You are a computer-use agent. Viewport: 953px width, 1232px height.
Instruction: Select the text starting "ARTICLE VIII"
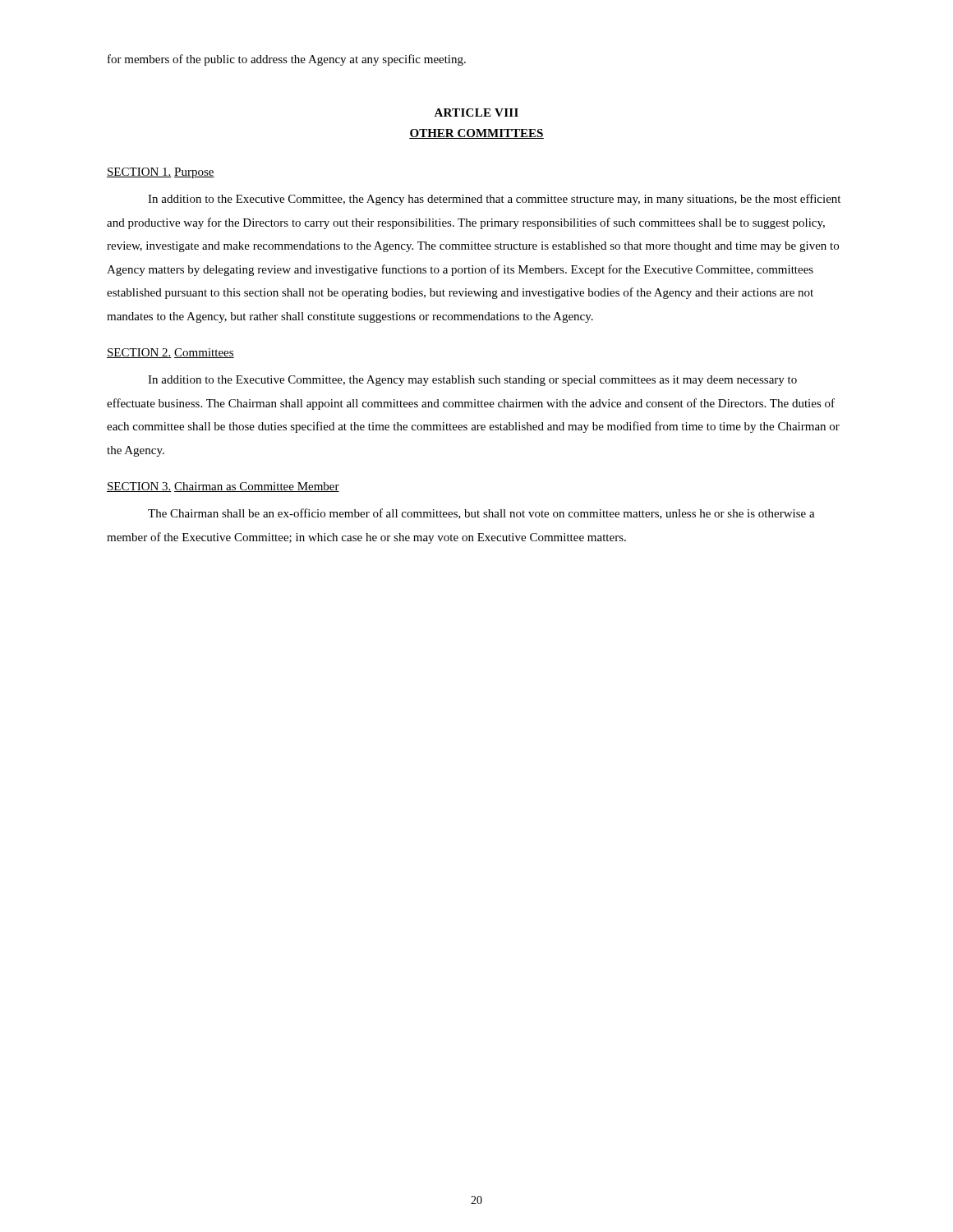coord(476,113)
